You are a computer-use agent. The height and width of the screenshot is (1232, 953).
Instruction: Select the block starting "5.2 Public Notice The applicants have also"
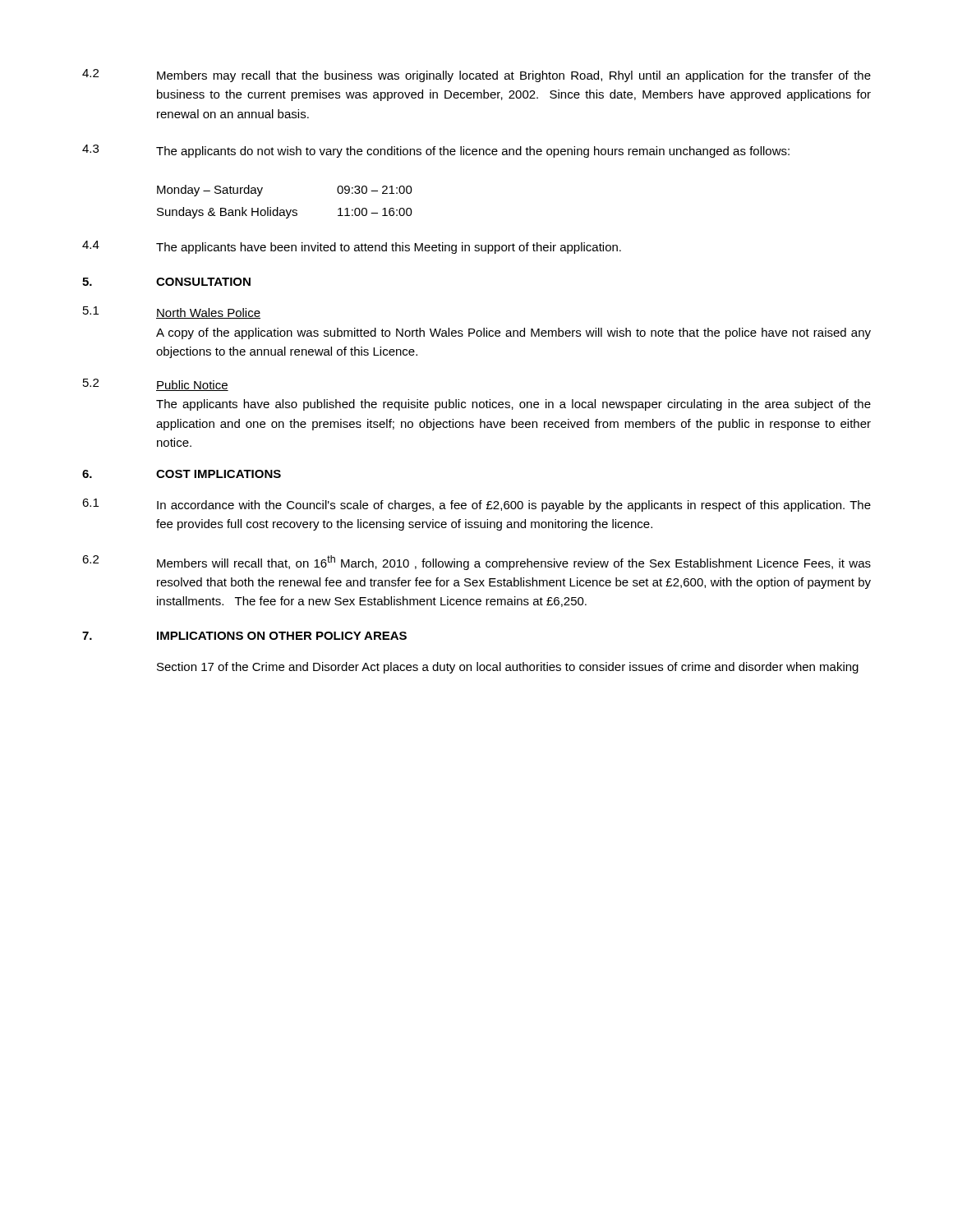tap(476, 414)
